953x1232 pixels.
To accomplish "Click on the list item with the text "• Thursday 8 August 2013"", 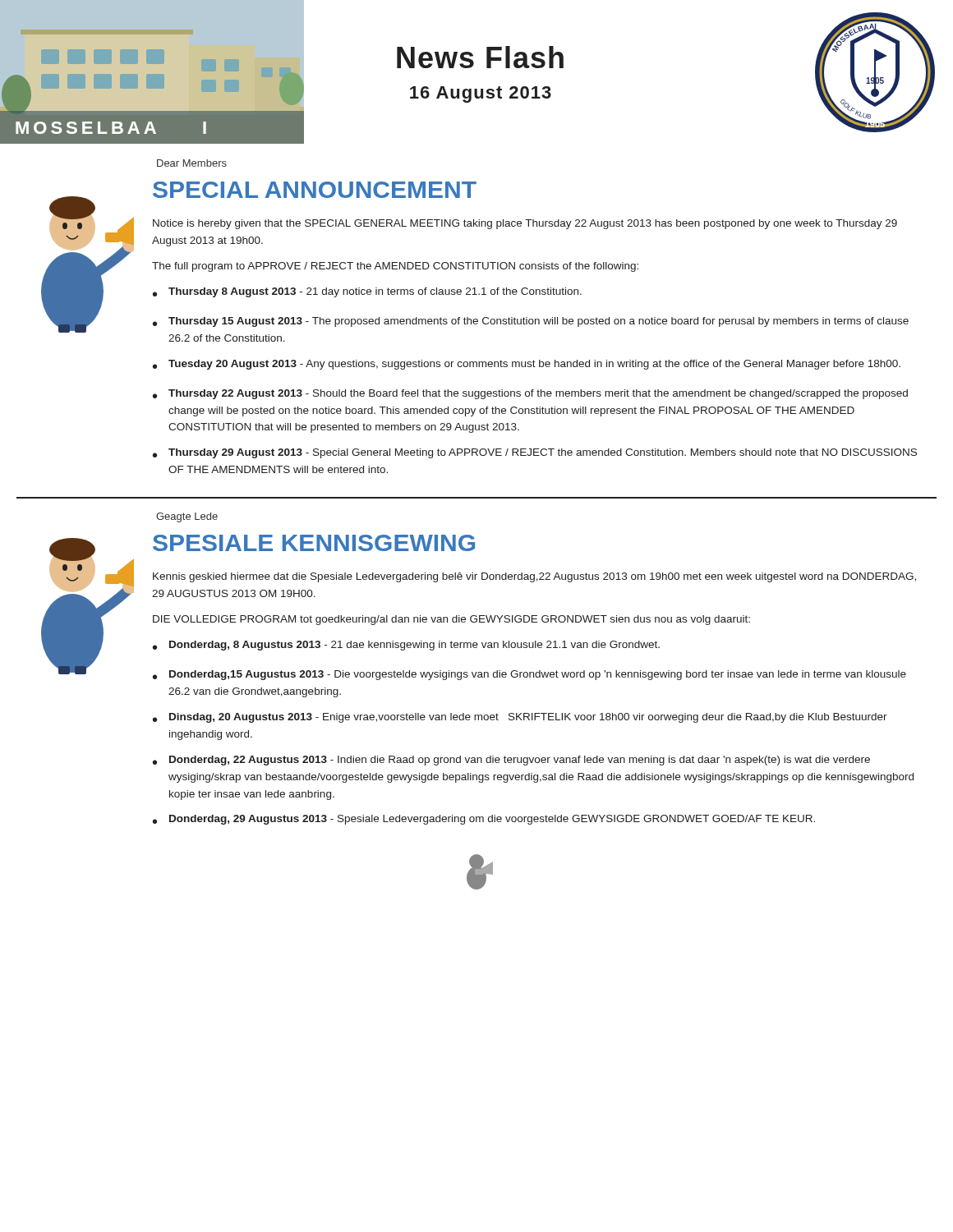I will pyautogui.click(x=367, y=294).
